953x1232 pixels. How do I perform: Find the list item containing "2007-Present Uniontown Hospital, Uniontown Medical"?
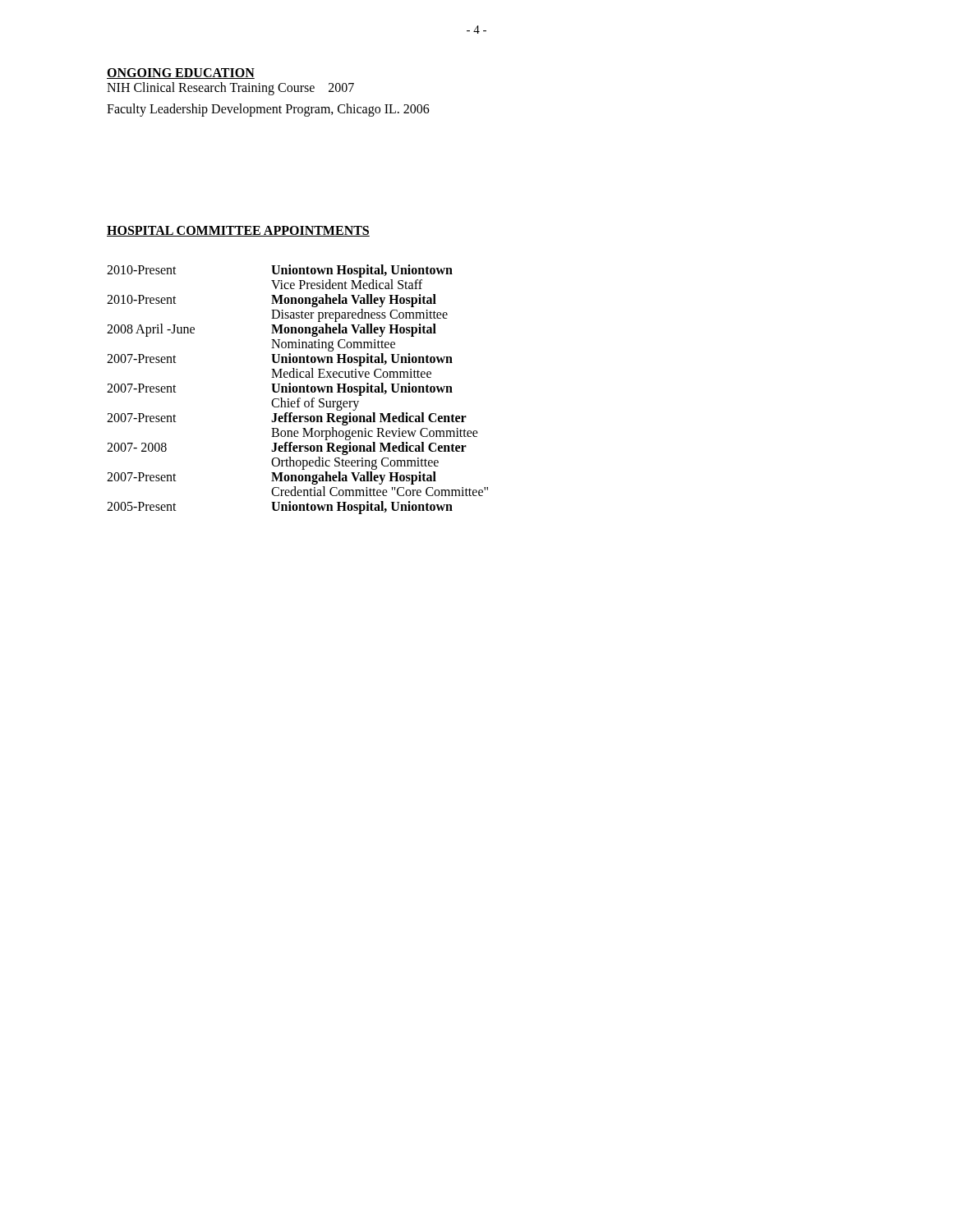click(280, 360)
